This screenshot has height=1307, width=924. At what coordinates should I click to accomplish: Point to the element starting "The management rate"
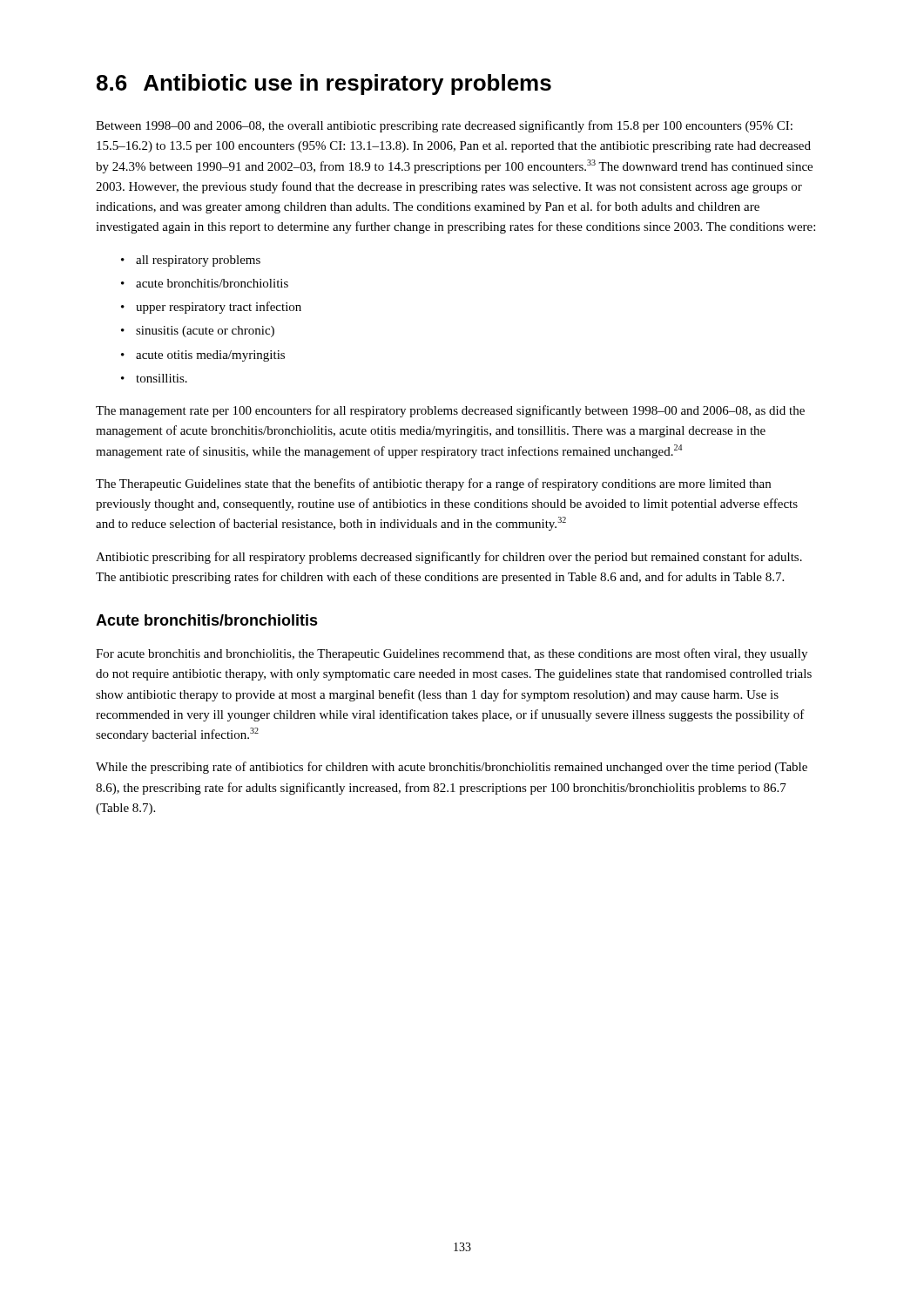click(x=458, y=431)
